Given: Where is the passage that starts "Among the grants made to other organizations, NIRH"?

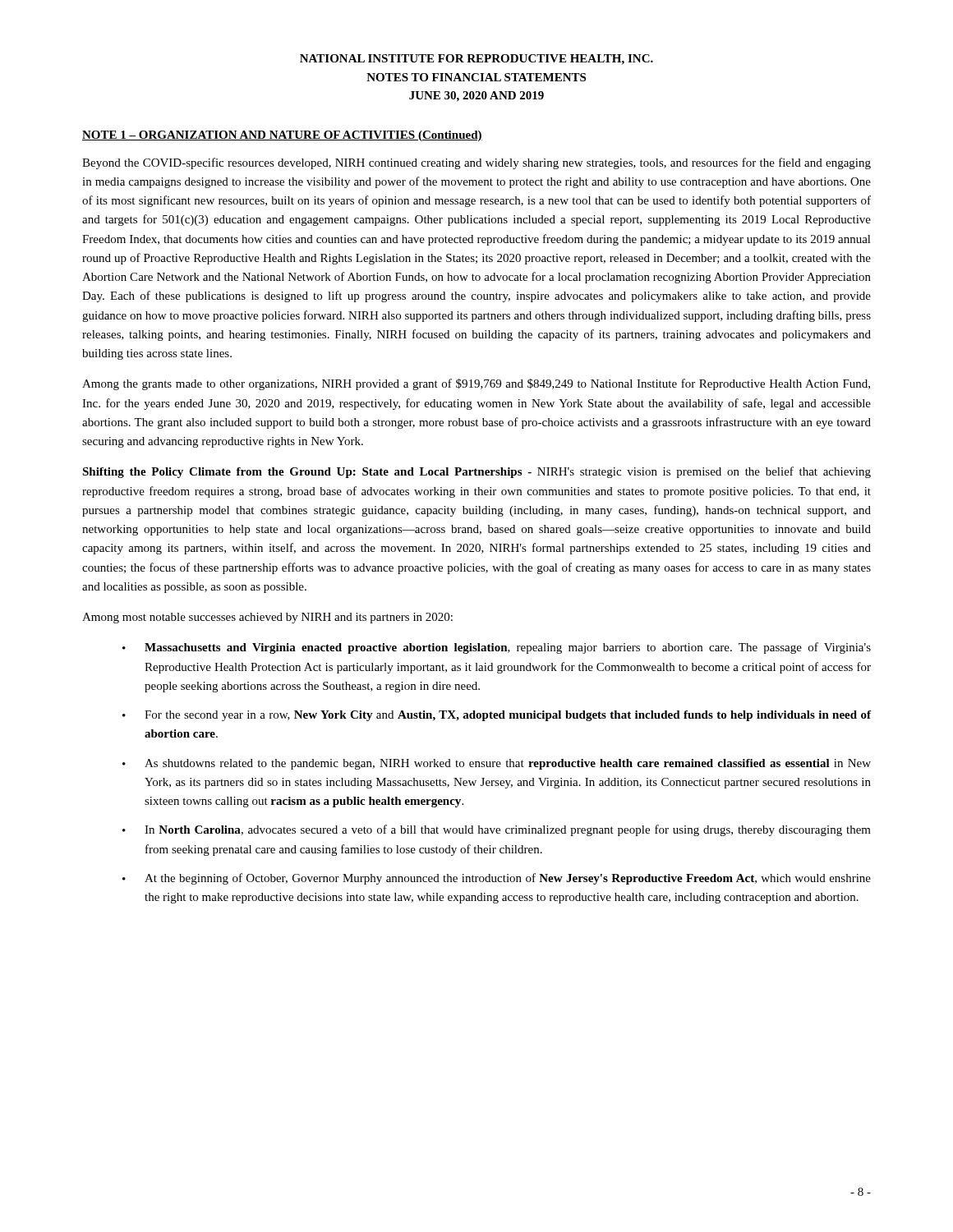Looking at the screenshot, I should 476,412.
